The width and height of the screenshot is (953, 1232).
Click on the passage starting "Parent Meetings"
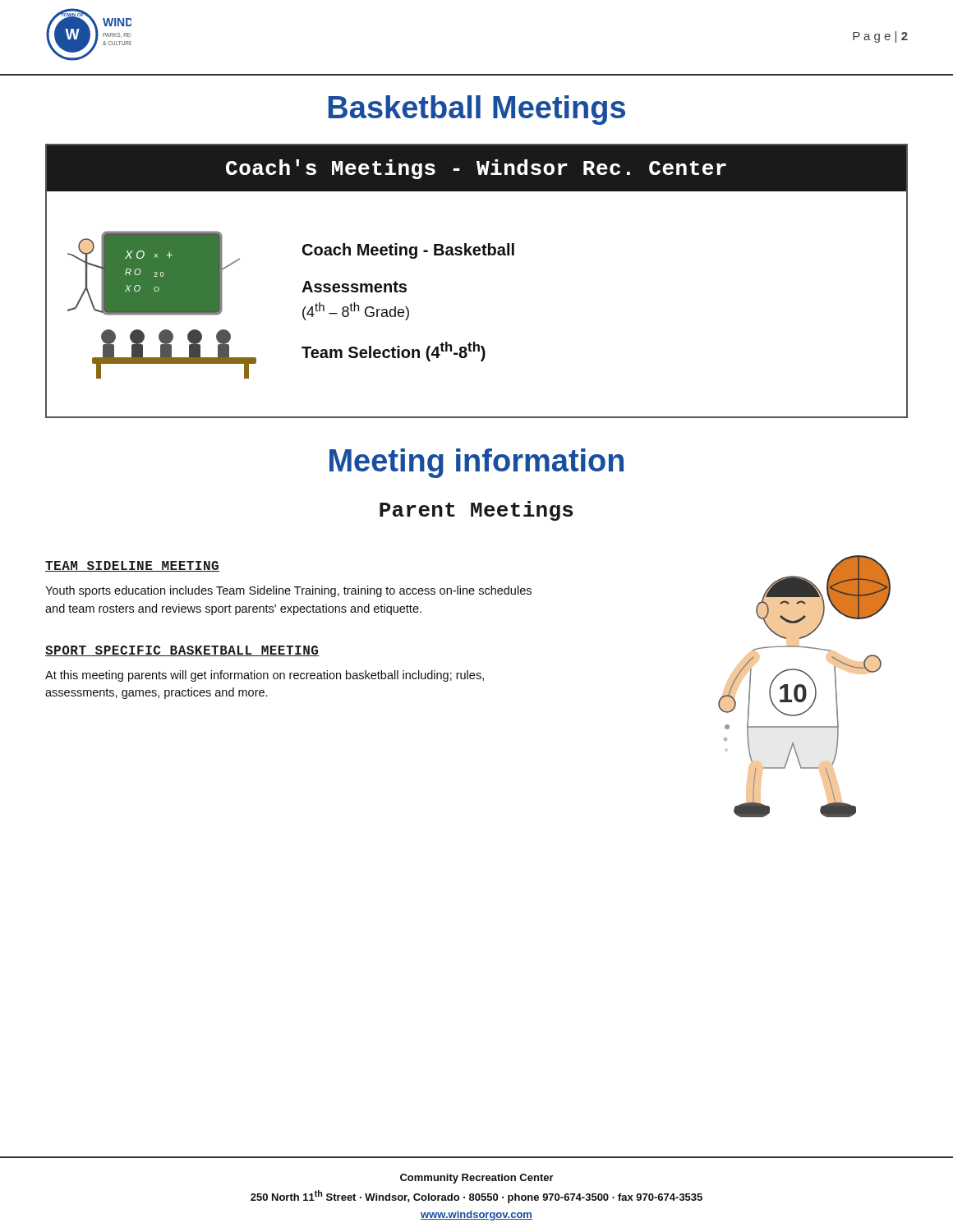coord(476,511)
